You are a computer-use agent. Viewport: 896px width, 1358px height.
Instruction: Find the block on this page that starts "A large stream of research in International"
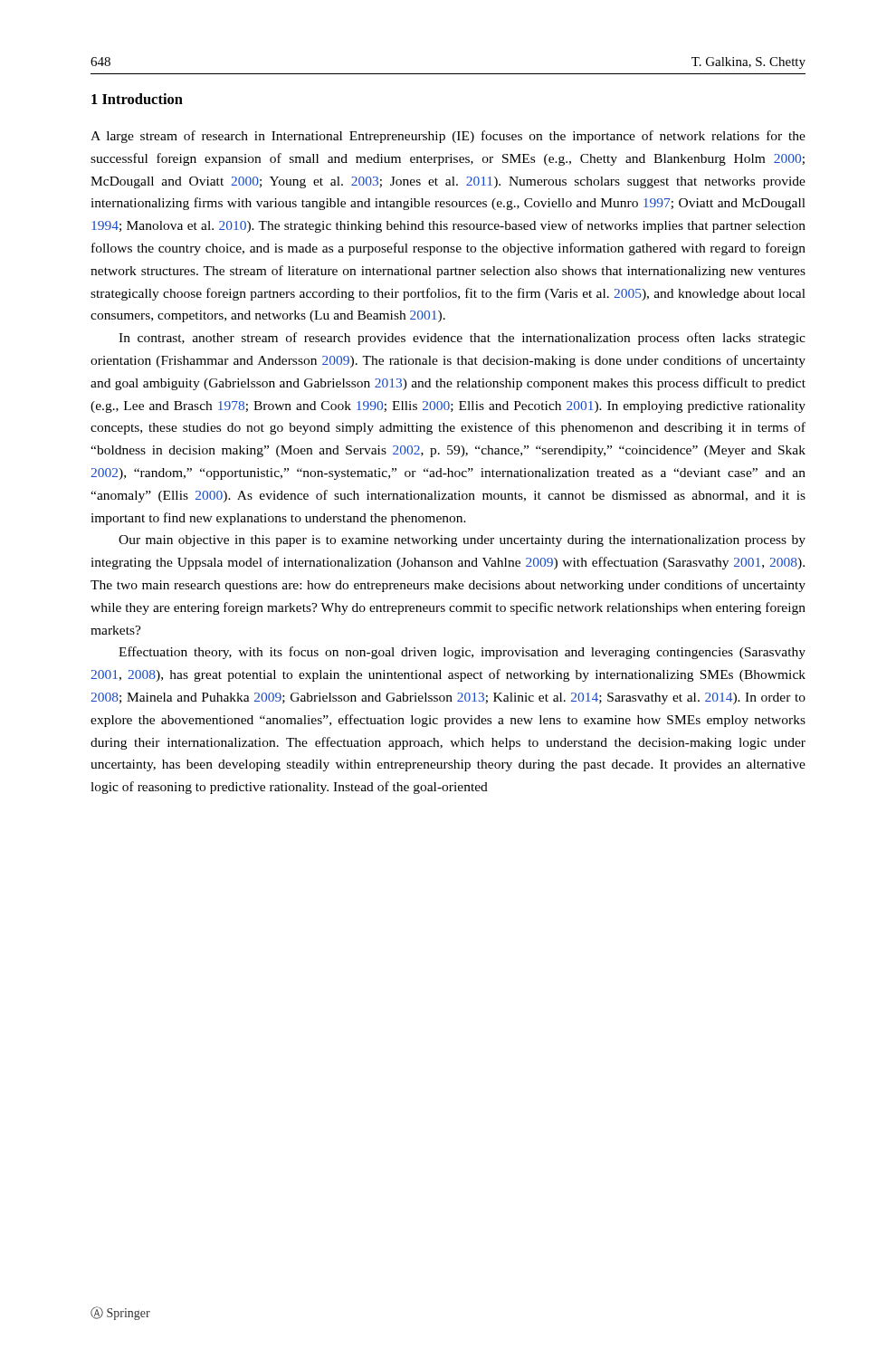[448, 226]
